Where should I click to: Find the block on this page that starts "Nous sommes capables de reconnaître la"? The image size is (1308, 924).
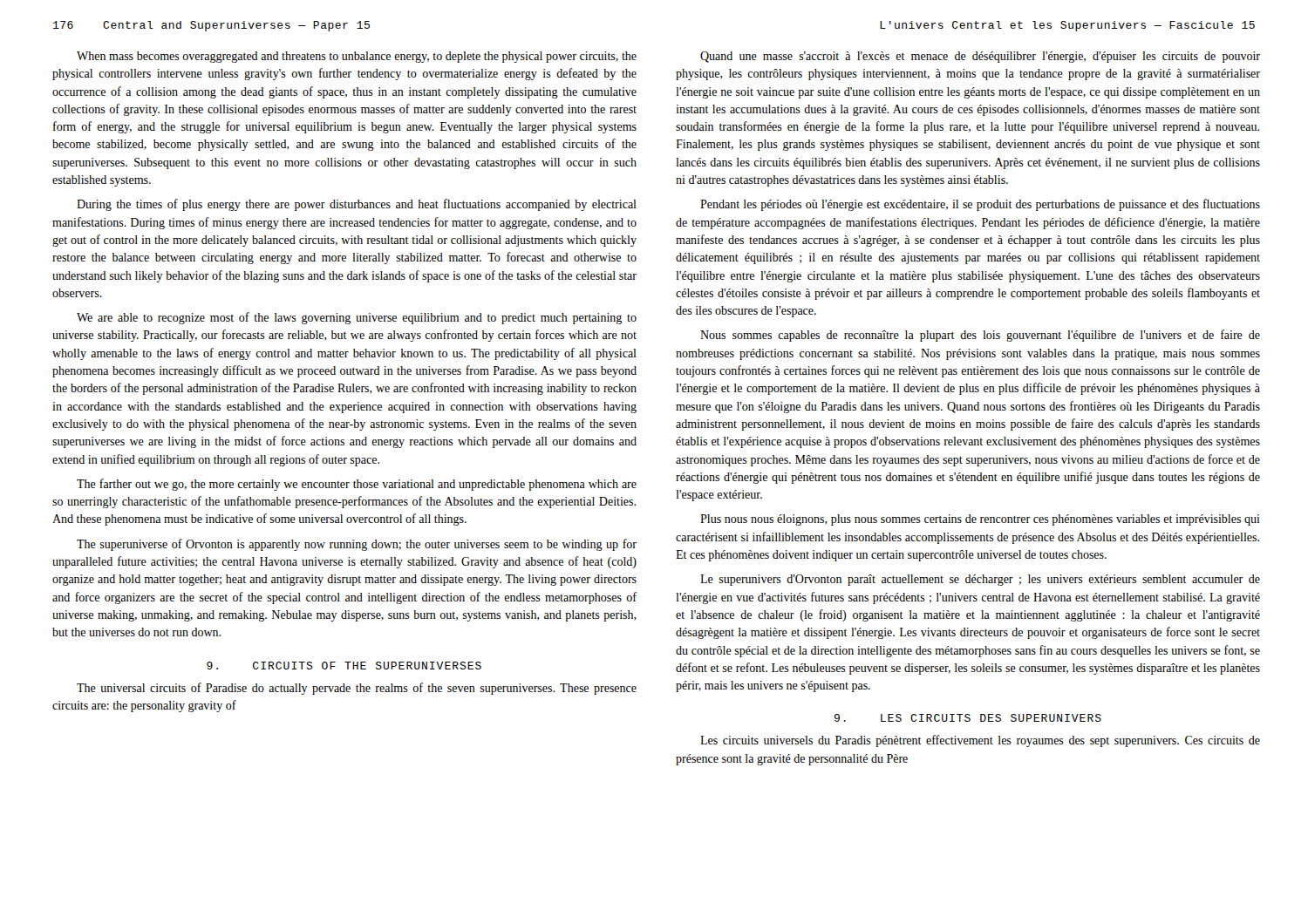968,415
